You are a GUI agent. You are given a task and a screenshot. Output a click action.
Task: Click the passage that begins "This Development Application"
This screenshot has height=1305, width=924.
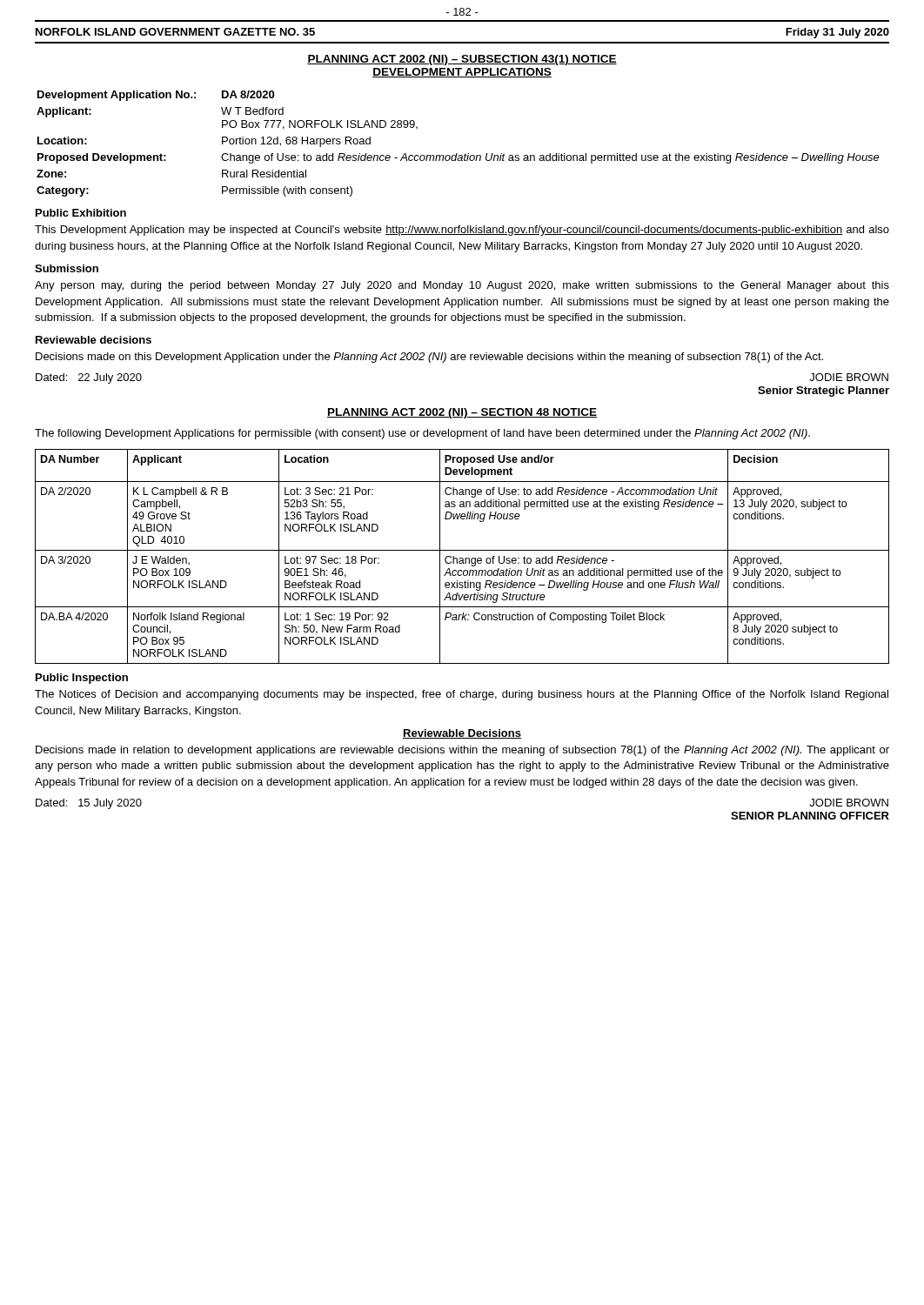(462, 237)
